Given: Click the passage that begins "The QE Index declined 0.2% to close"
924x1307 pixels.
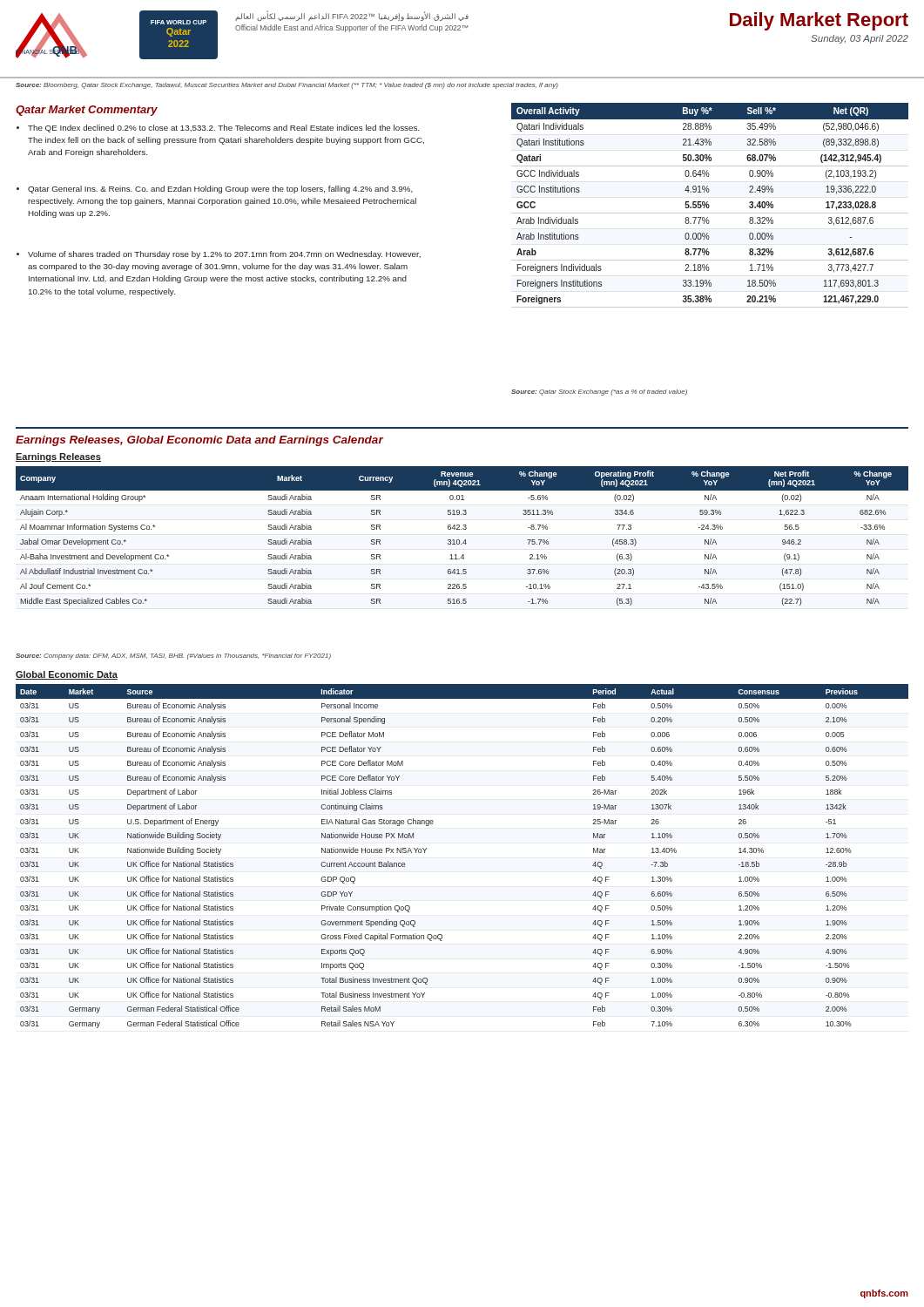Looking at the screenshot, I should (x=227, y=141).
